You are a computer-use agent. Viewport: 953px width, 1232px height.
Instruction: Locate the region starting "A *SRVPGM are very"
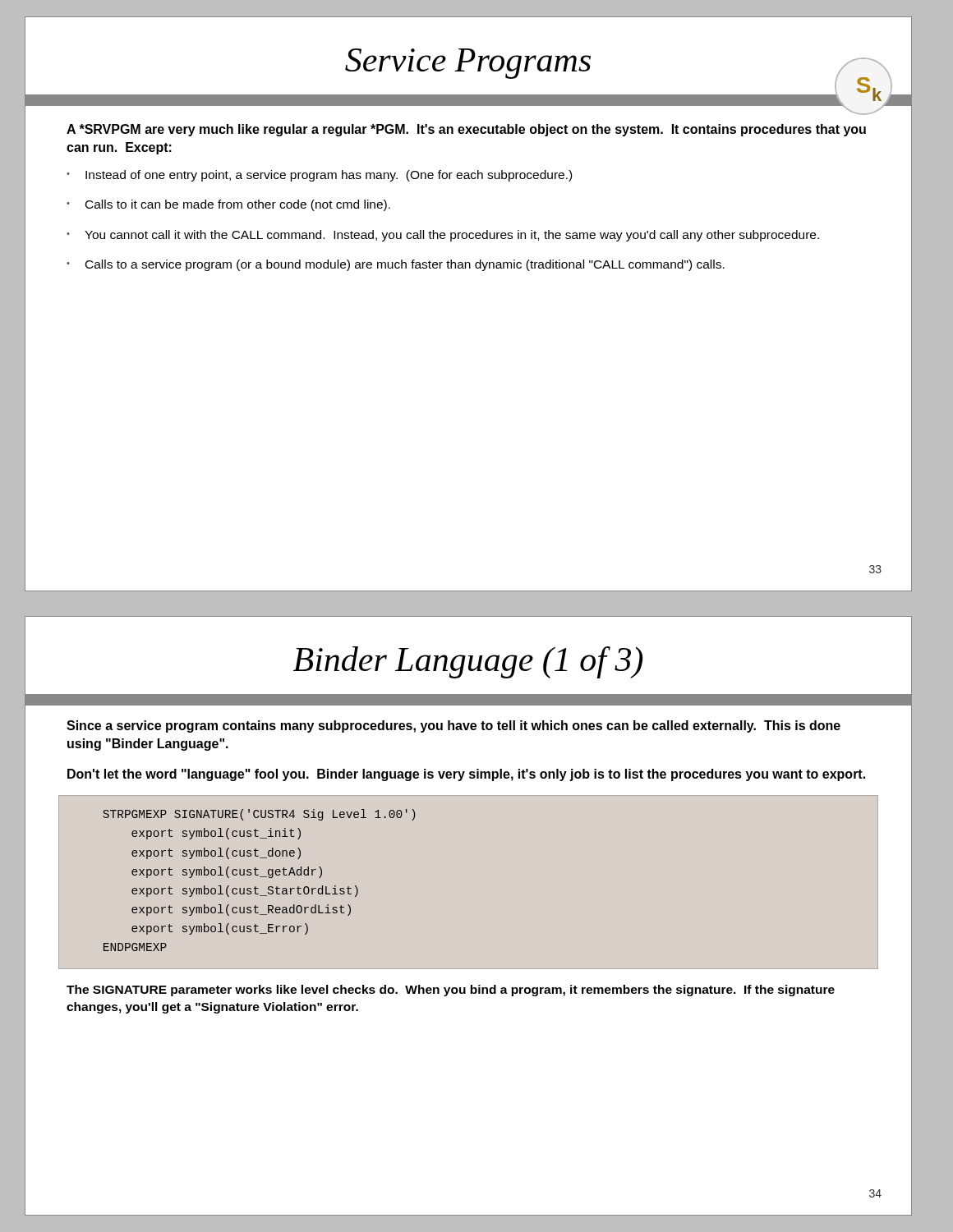468,139
